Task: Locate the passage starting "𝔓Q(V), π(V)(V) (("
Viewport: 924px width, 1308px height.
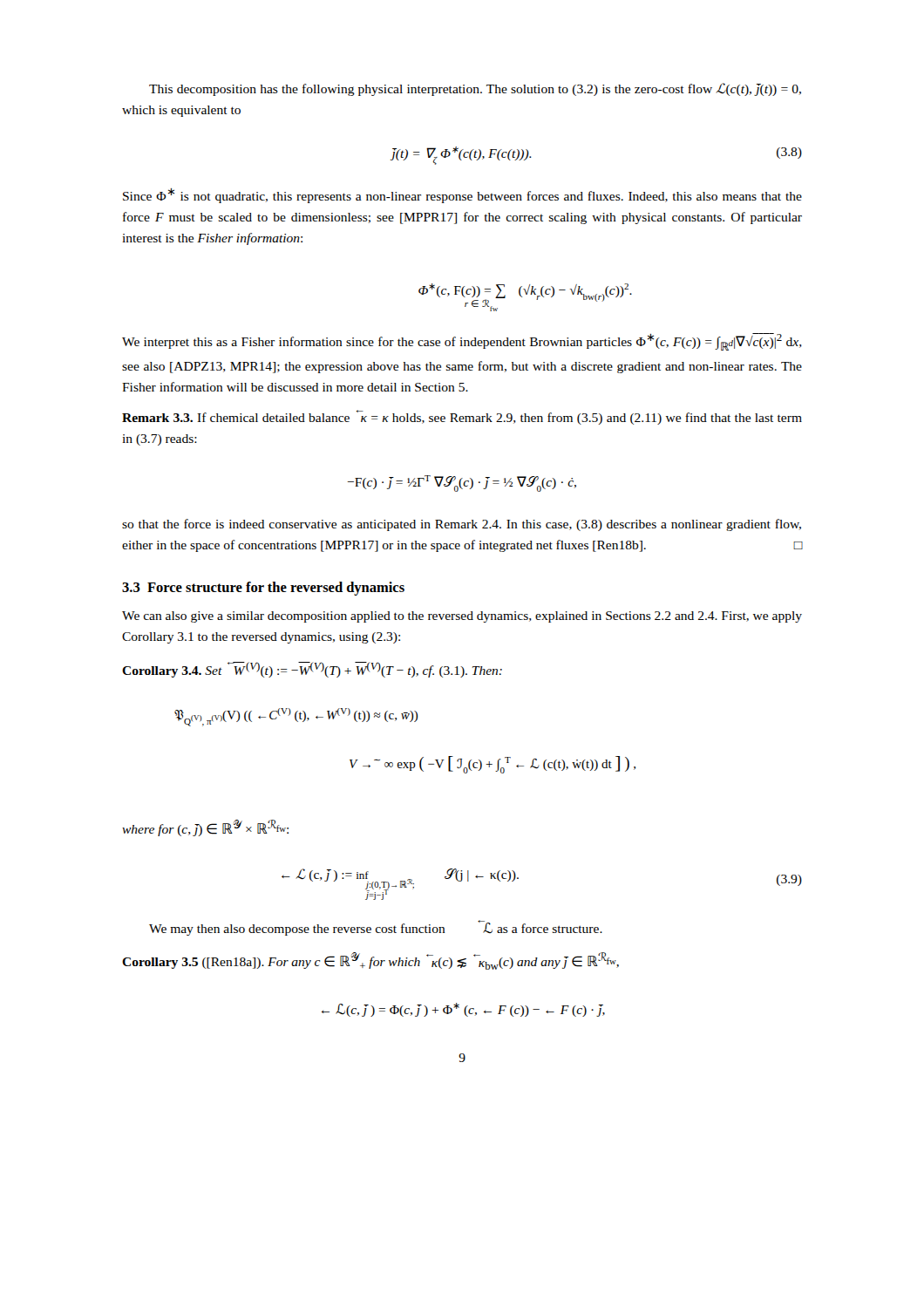Action: pyautogui.click(x=462, y=749)
